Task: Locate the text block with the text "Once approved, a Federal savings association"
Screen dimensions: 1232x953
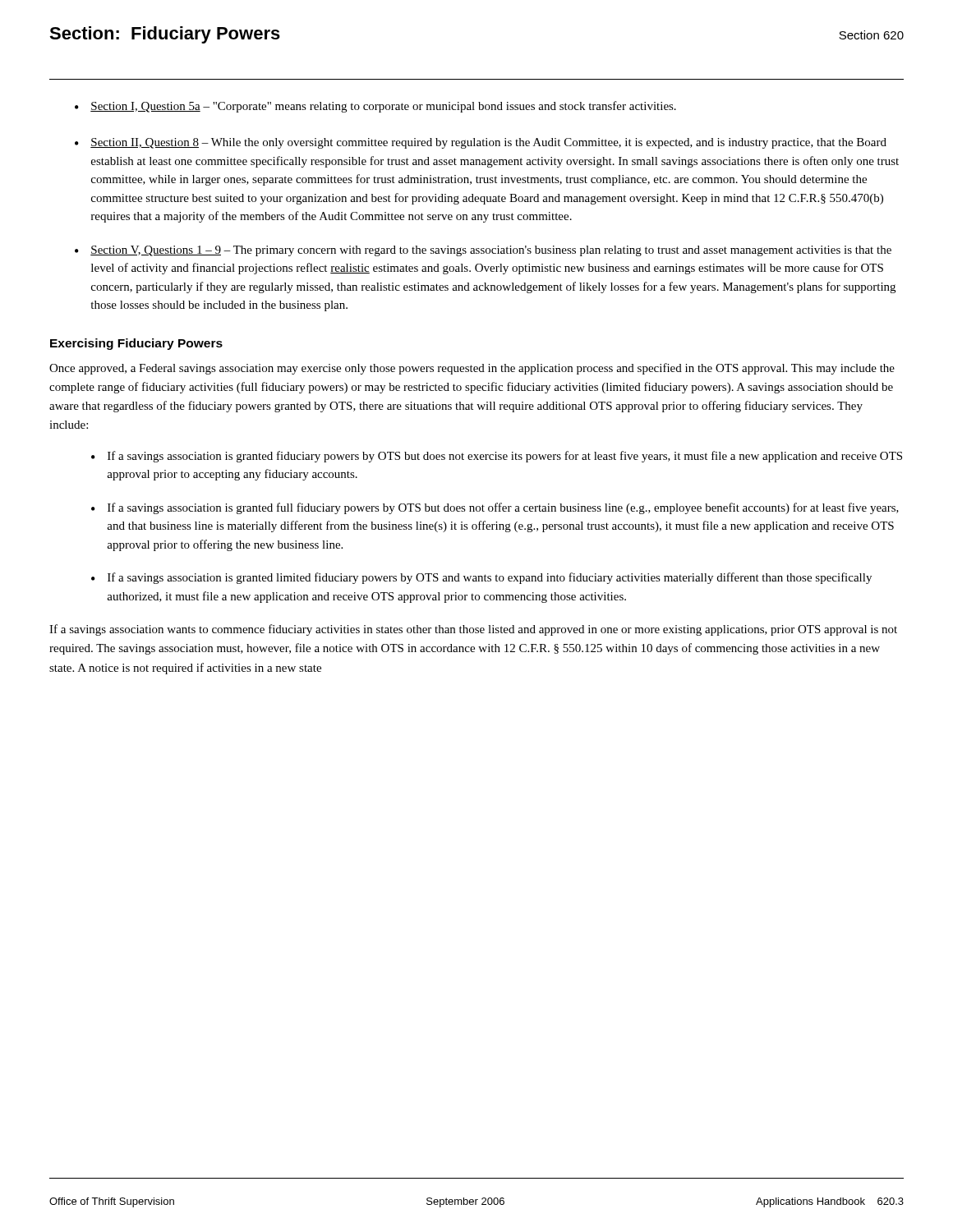Action: 472,396
